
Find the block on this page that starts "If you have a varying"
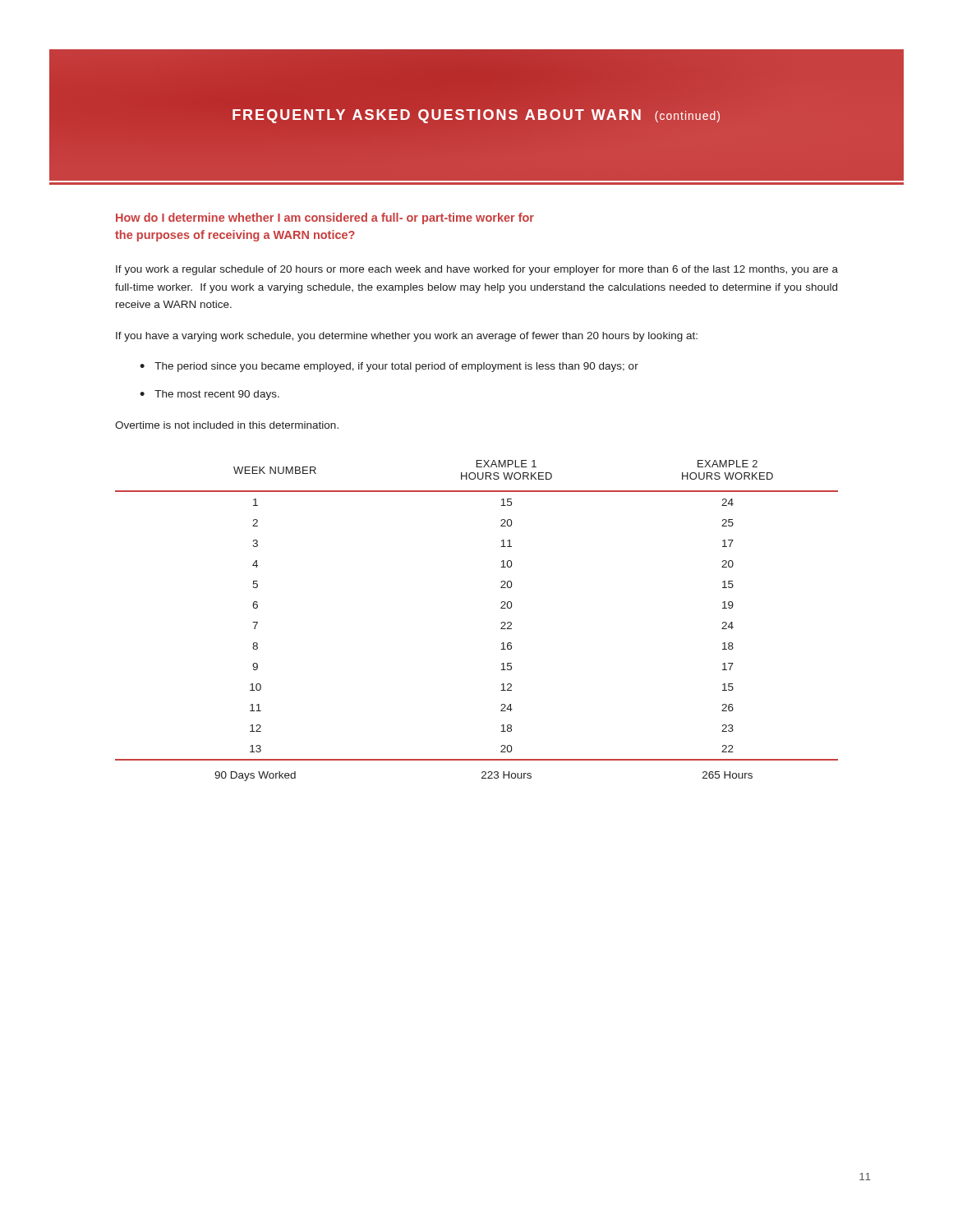[x=476, y=336]
